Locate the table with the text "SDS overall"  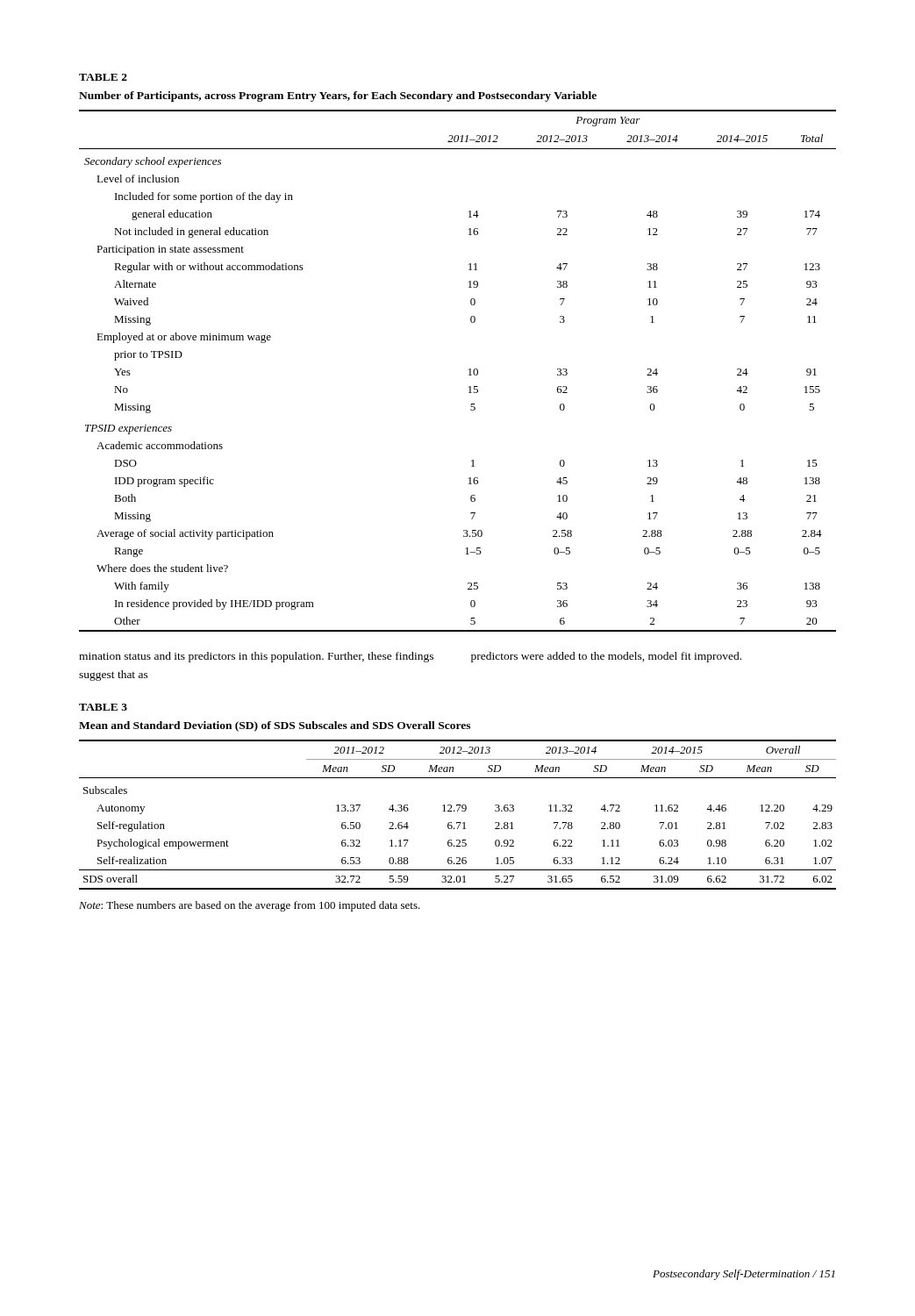point(458,814)
